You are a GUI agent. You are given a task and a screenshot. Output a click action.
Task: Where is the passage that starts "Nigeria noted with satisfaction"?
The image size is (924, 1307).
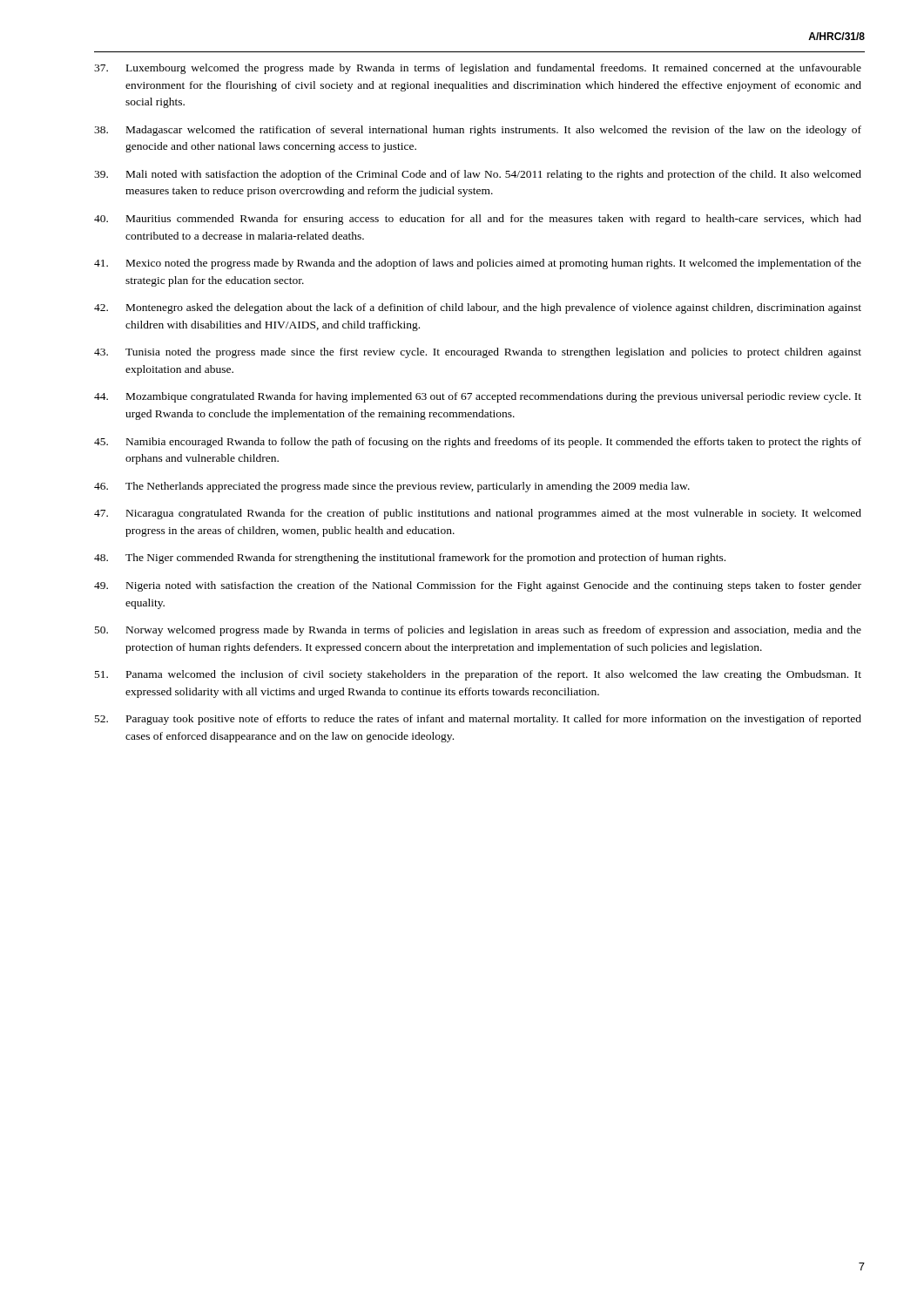pyautogui.click(x=478, y=594)
